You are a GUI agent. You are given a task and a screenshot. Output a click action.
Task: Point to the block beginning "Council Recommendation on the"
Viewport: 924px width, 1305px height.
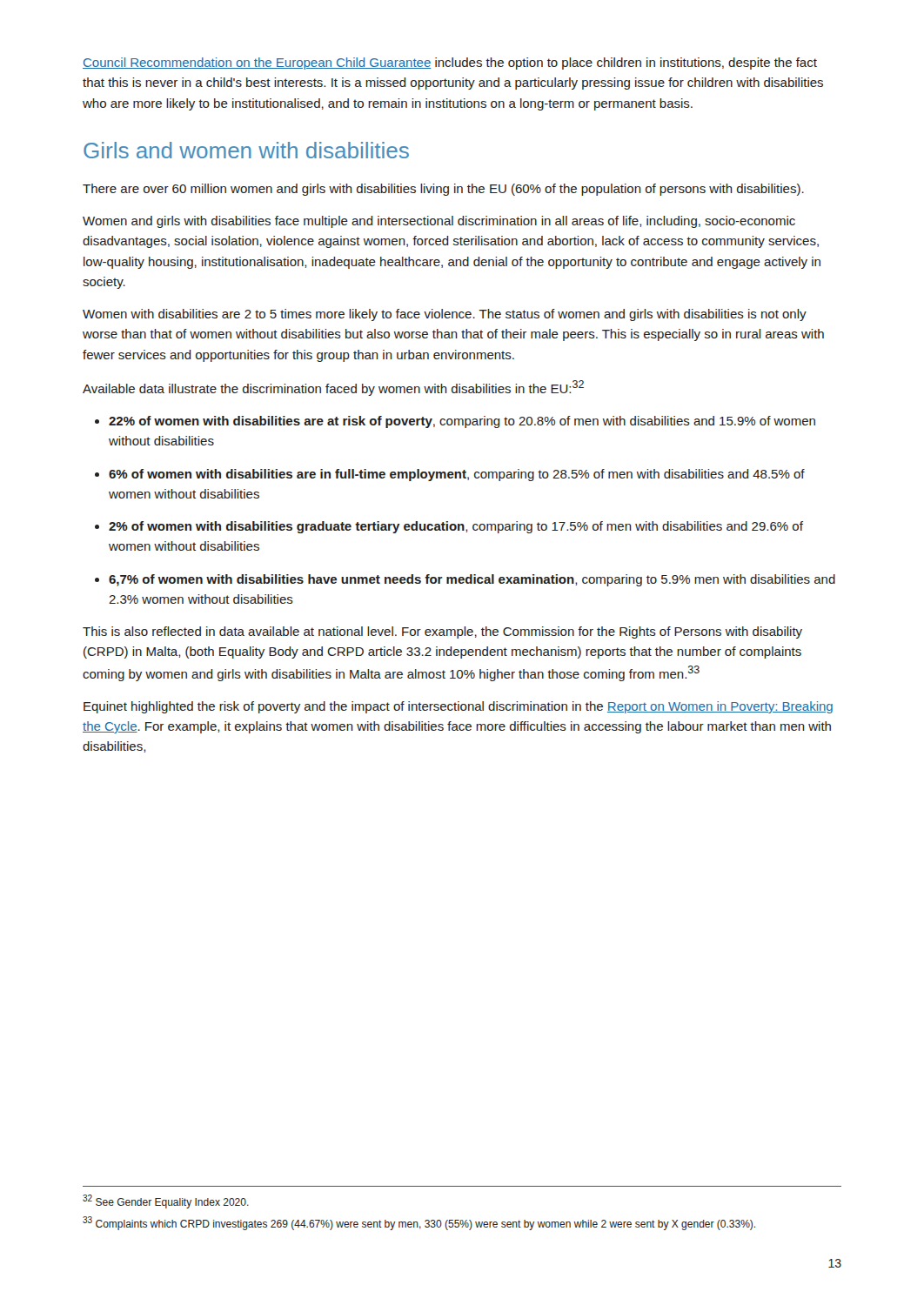coord(462,83)
